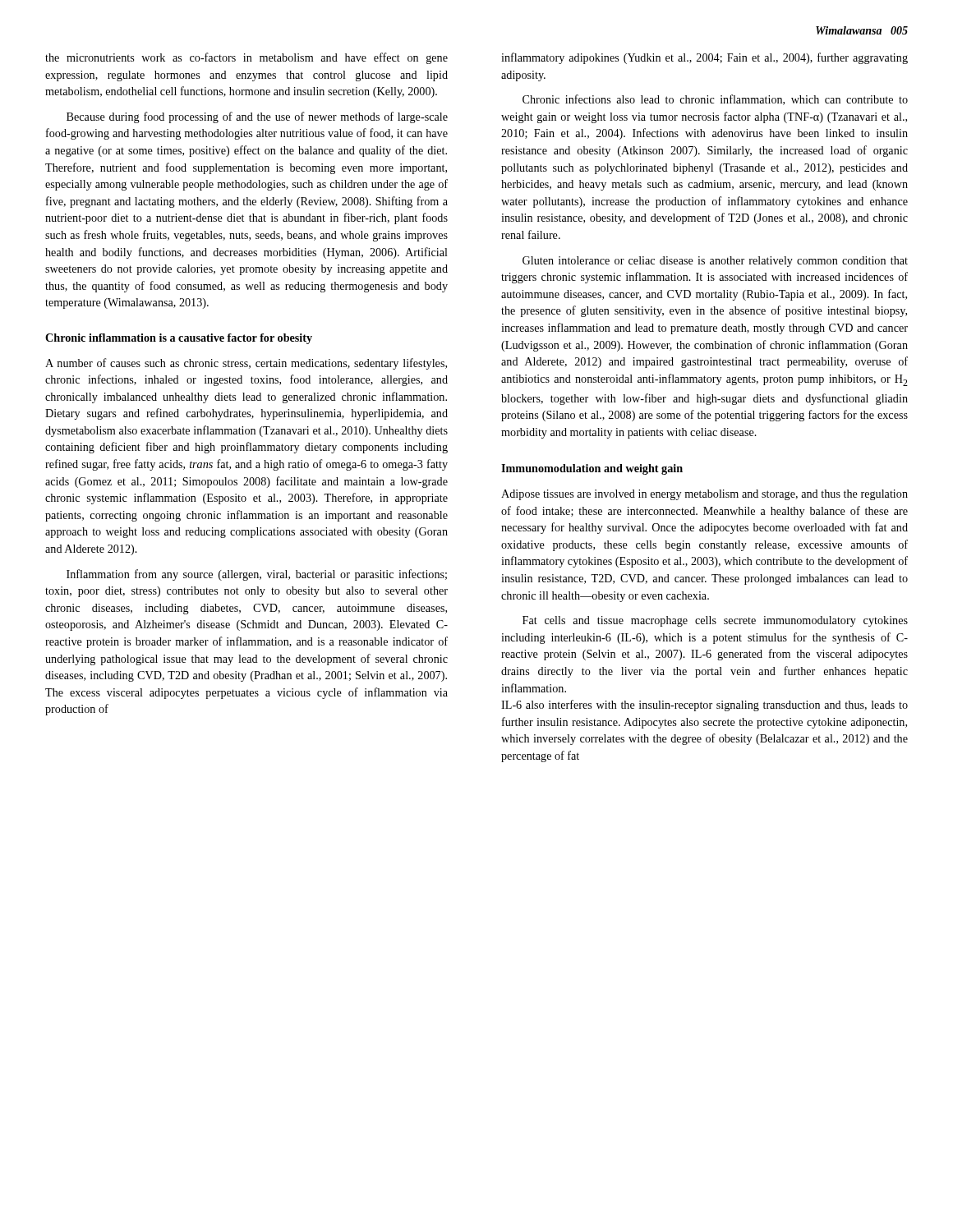Click on the text block that reads "Adipose tissues are involved in energy"
The height and width of the screenshot is (1232, 953).
pos(705,625)
